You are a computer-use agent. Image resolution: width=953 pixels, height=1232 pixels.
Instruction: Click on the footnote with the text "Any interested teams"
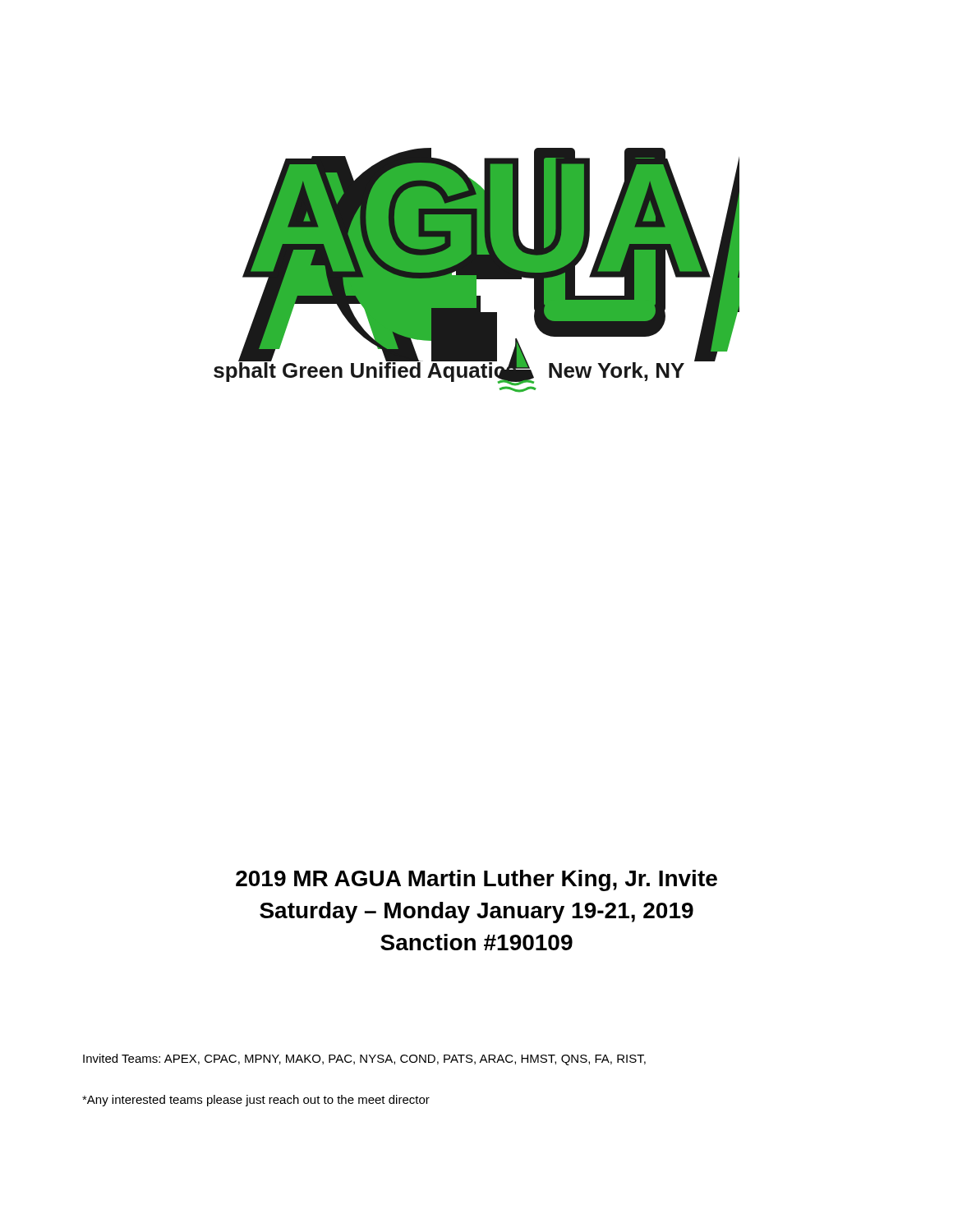pos(256,1099)
